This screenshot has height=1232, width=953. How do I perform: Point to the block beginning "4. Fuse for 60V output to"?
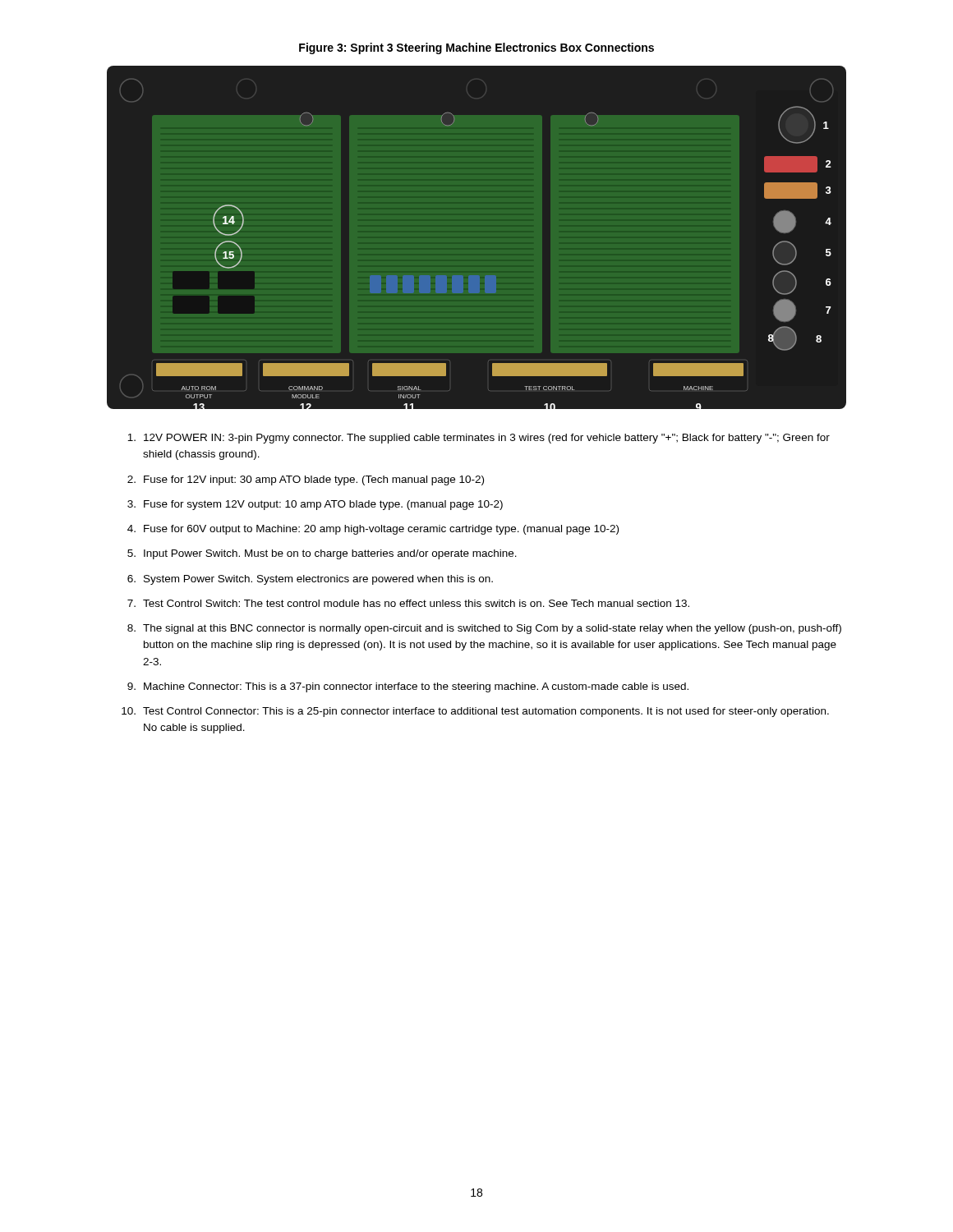pyautogui.click(x=476, y=529)
